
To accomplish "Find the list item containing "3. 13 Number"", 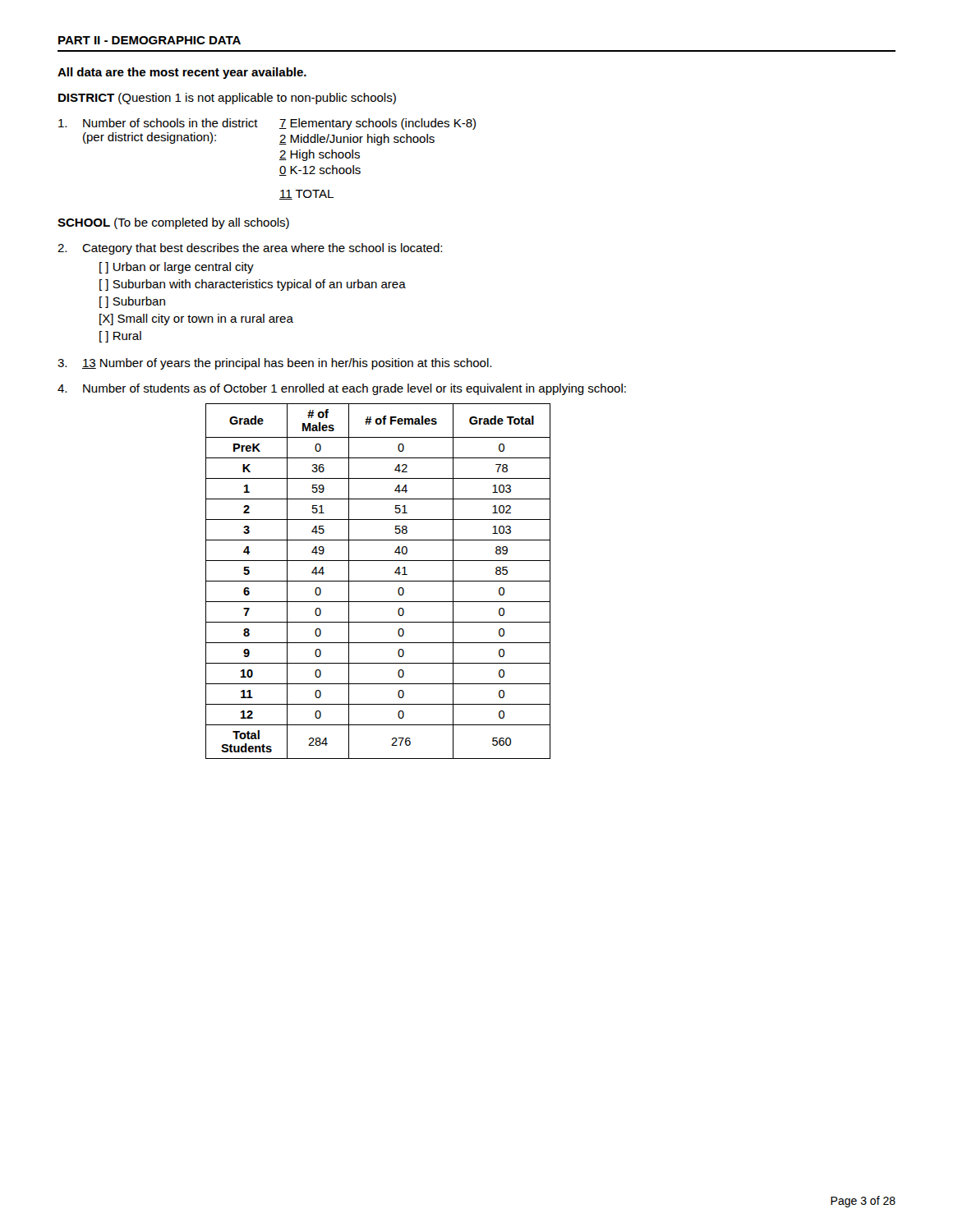I will [476, 363].
